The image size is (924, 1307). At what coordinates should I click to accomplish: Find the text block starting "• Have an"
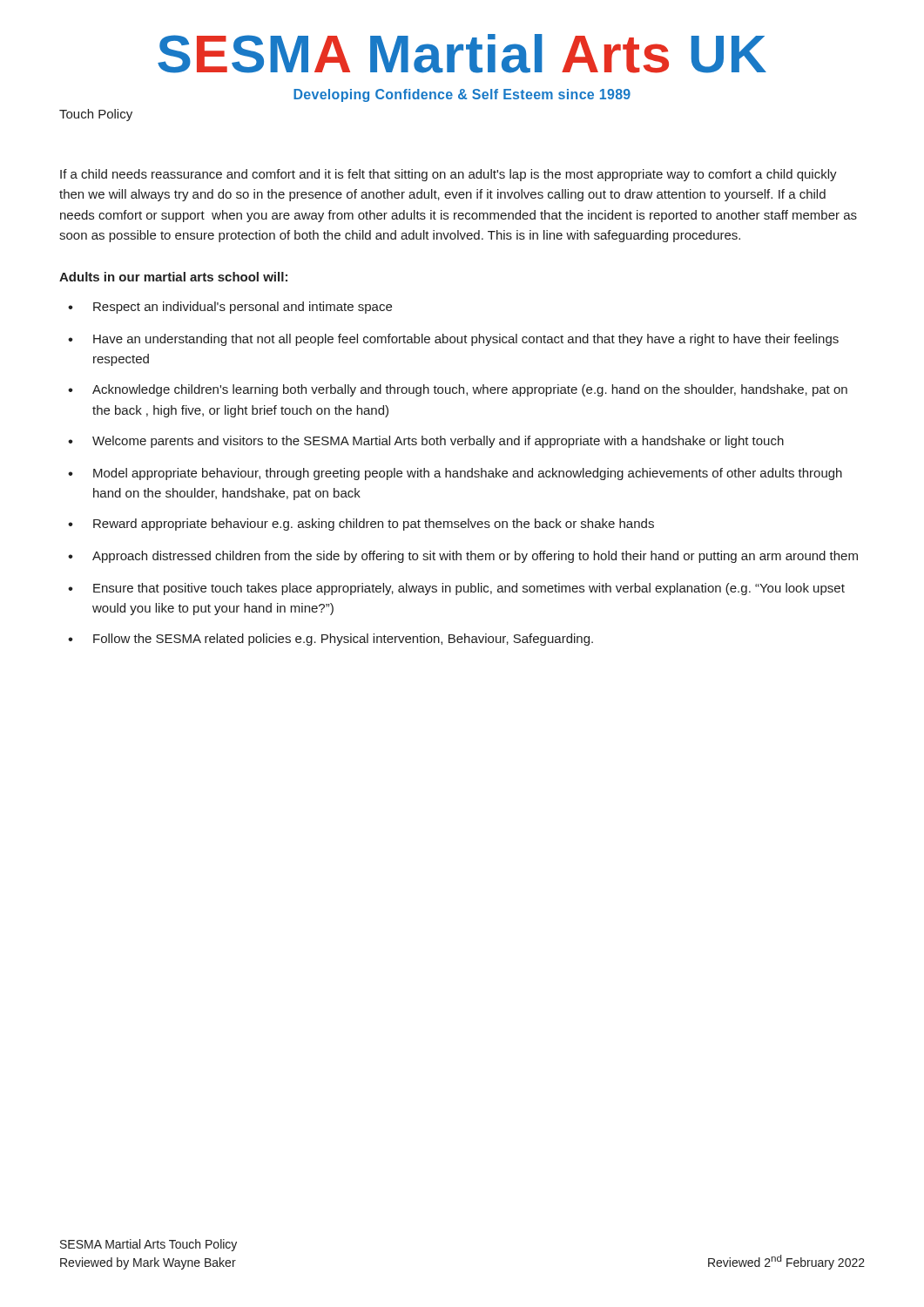[462, 349]
